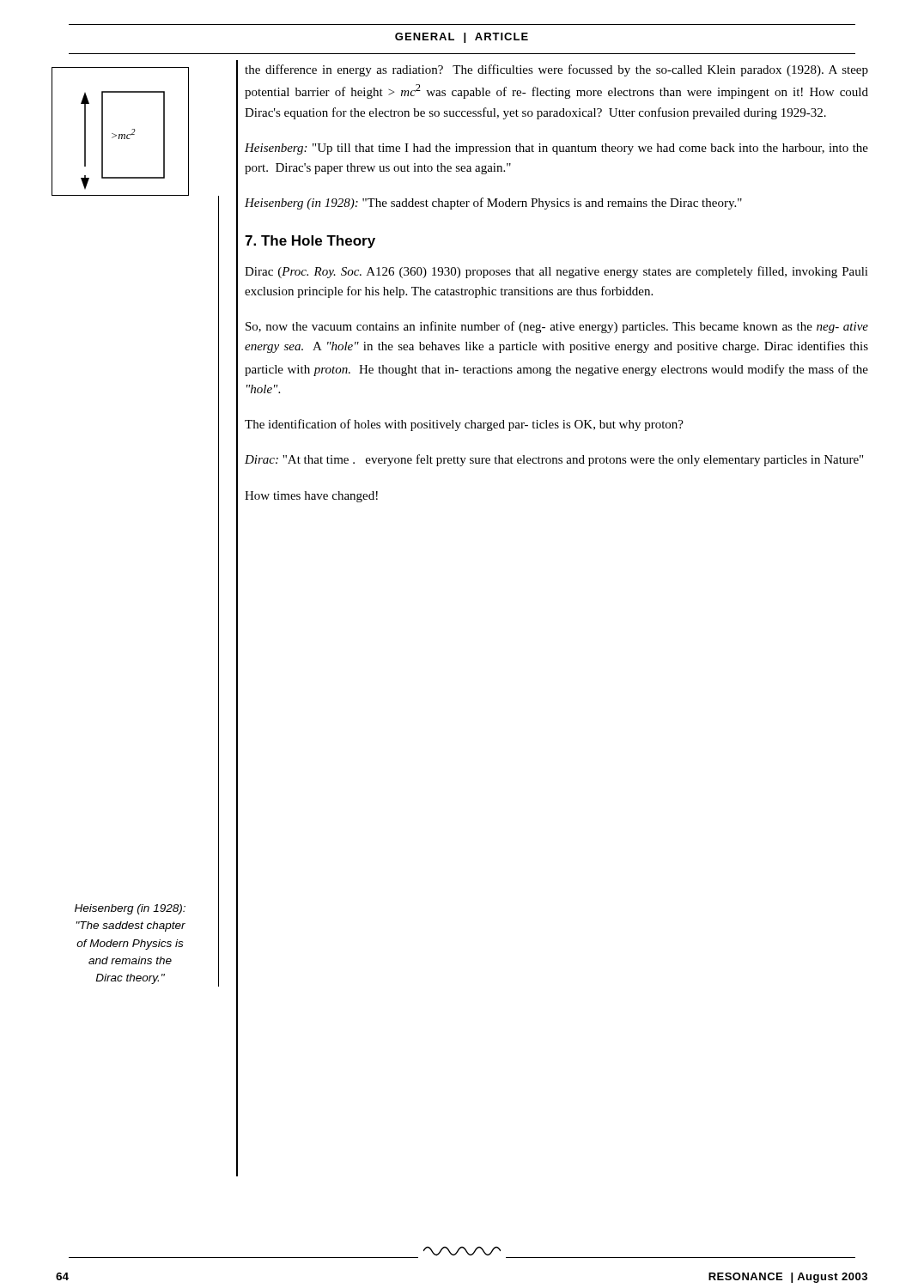Find the passage starting "the difference in energy as"

pos(556,91)
